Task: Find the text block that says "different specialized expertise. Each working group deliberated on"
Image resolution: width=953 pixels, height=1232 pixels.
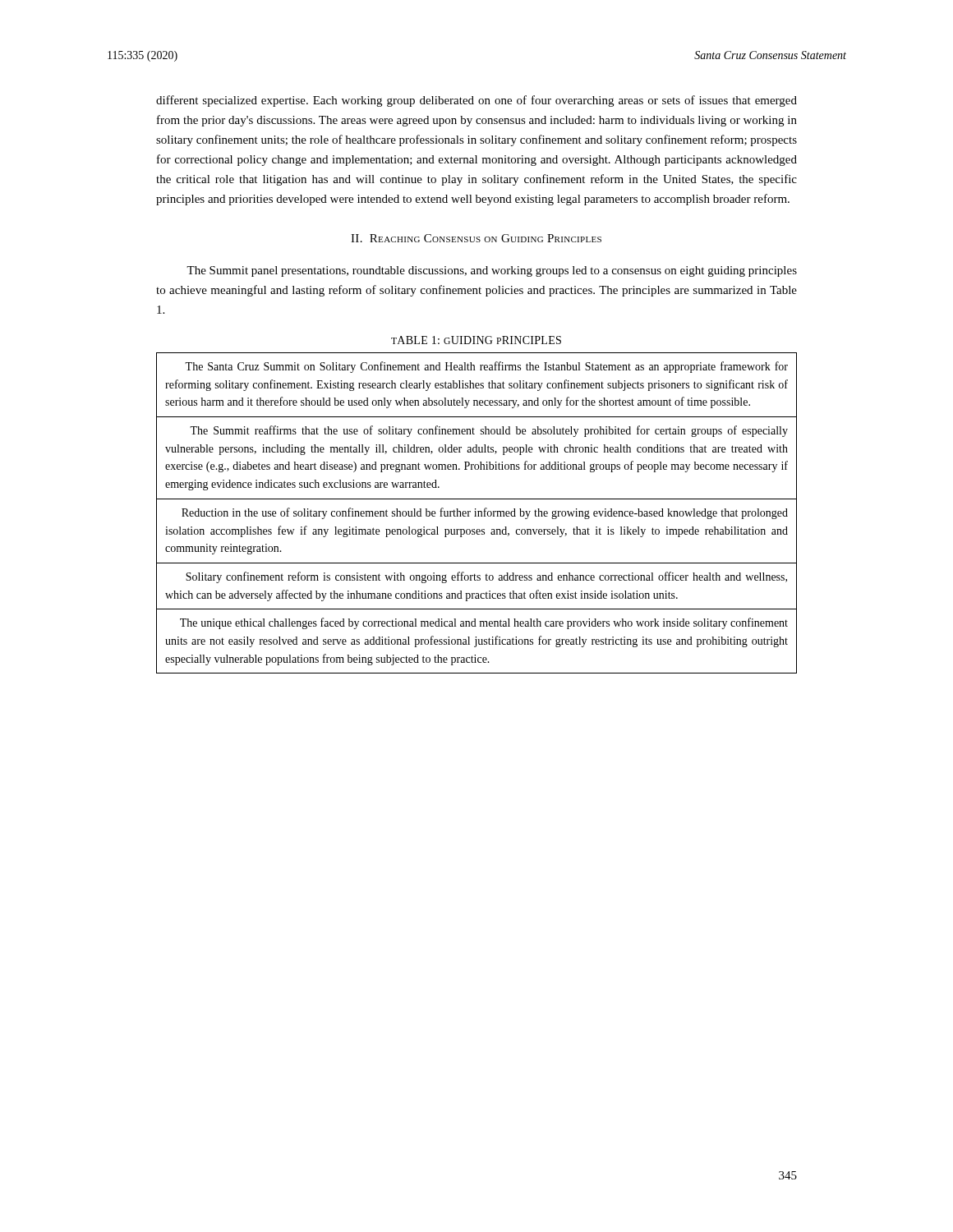Action: coord(476,150)
